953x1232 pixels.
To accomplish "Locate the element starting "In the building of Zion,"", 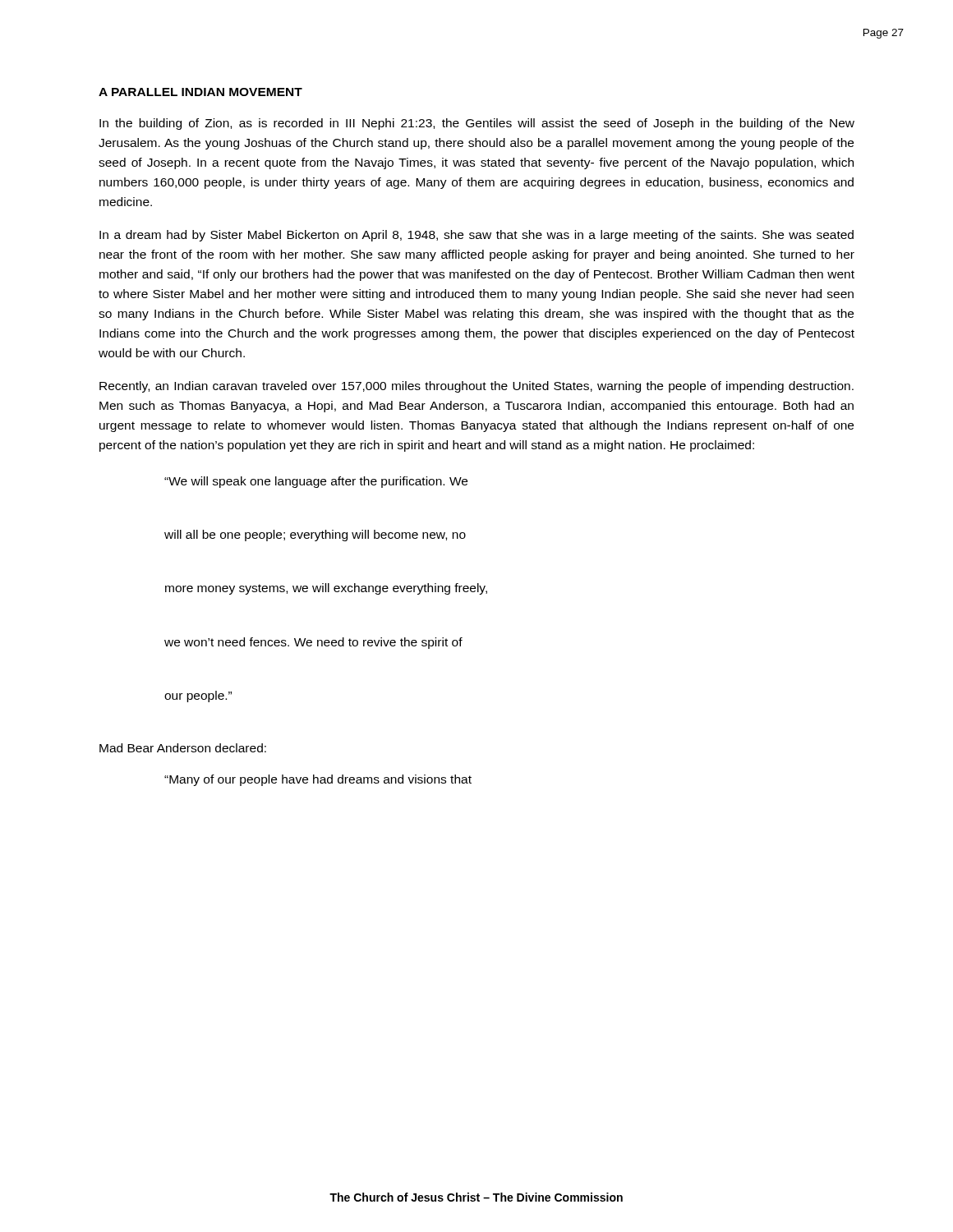I will [476, 162].
